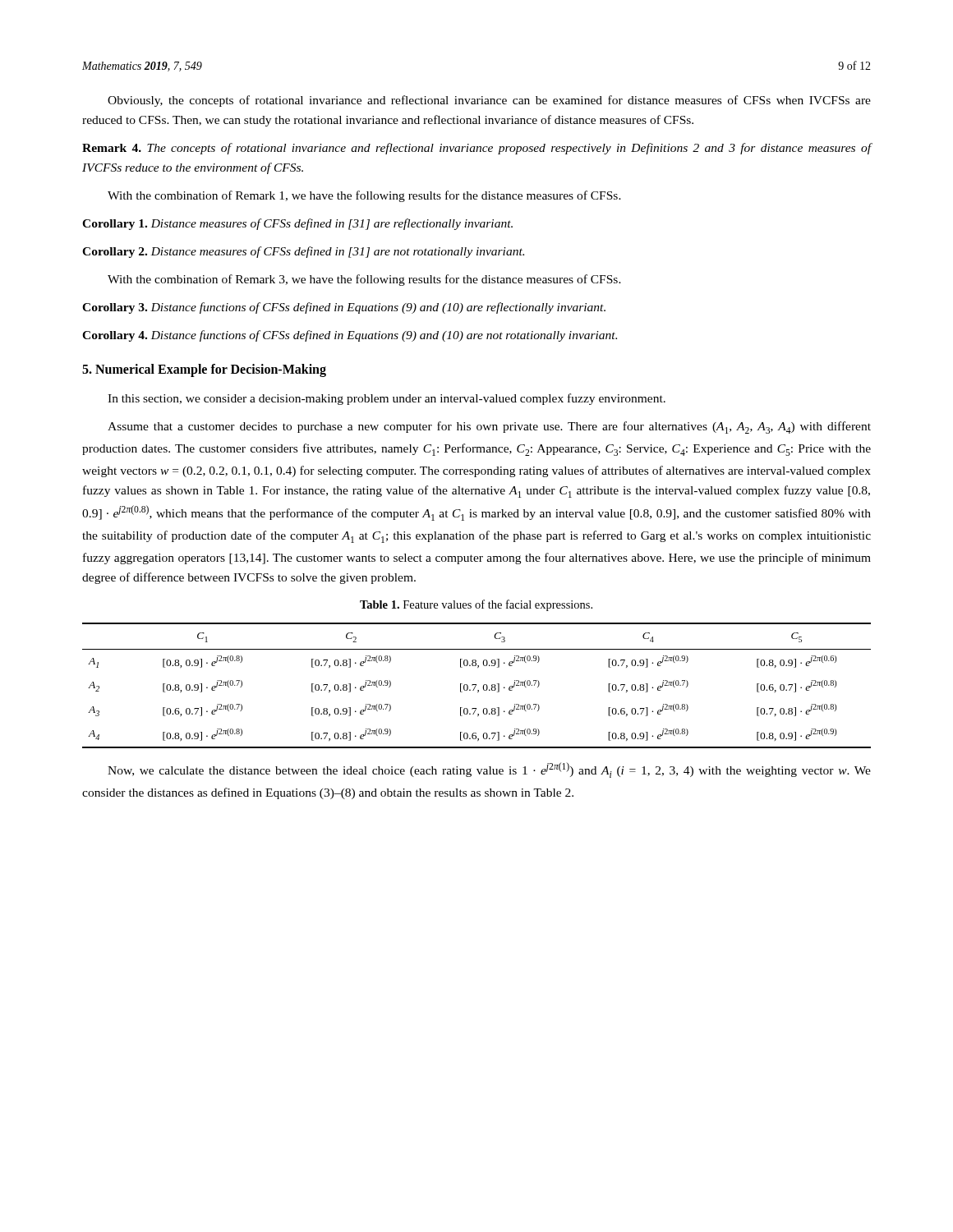953x1232 pixels.
Task: Select the section header that says "5. Numerical Example for"
Action: click(204, 369)
